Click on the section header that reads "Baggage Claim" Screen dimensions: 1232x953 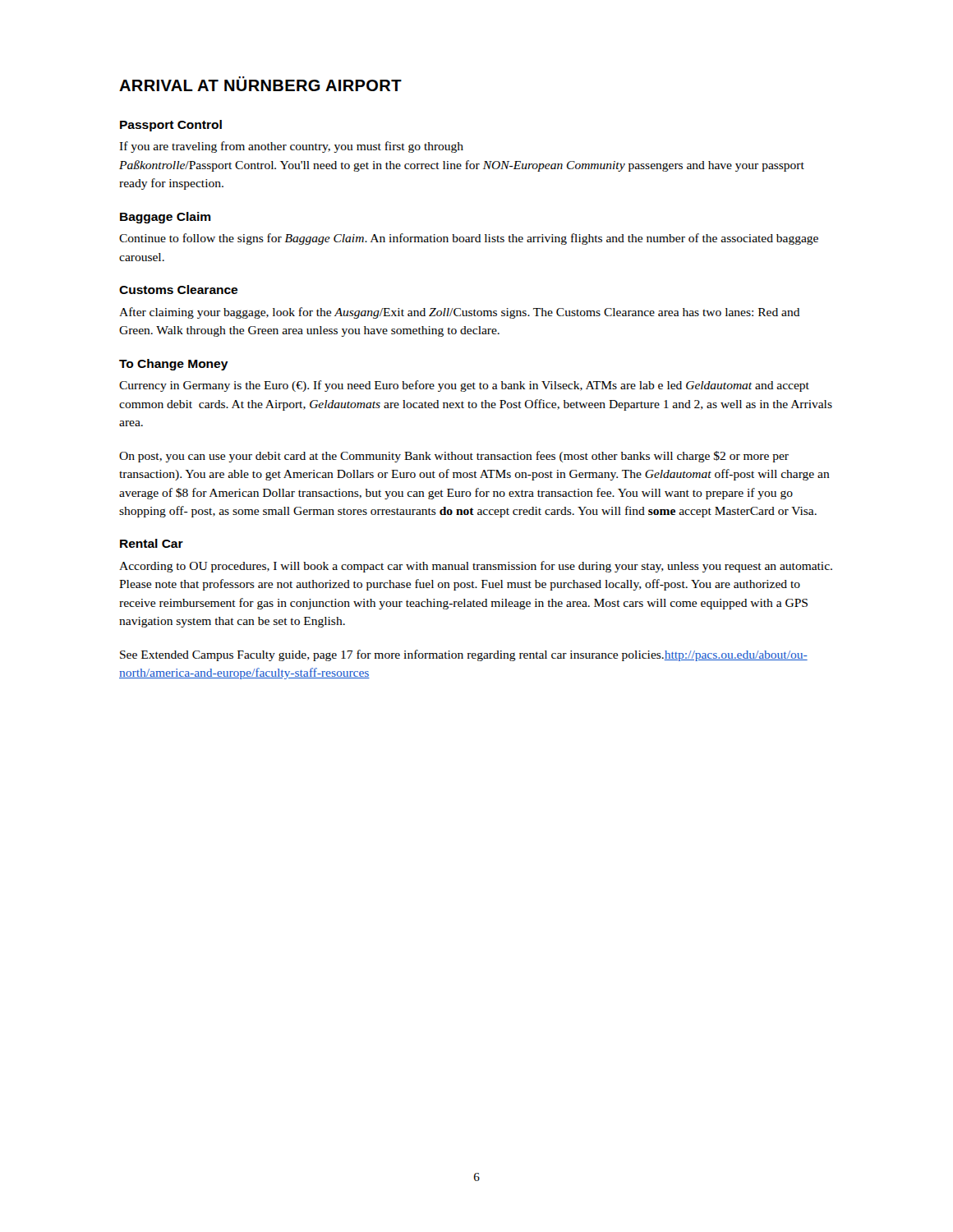point(166,218)
